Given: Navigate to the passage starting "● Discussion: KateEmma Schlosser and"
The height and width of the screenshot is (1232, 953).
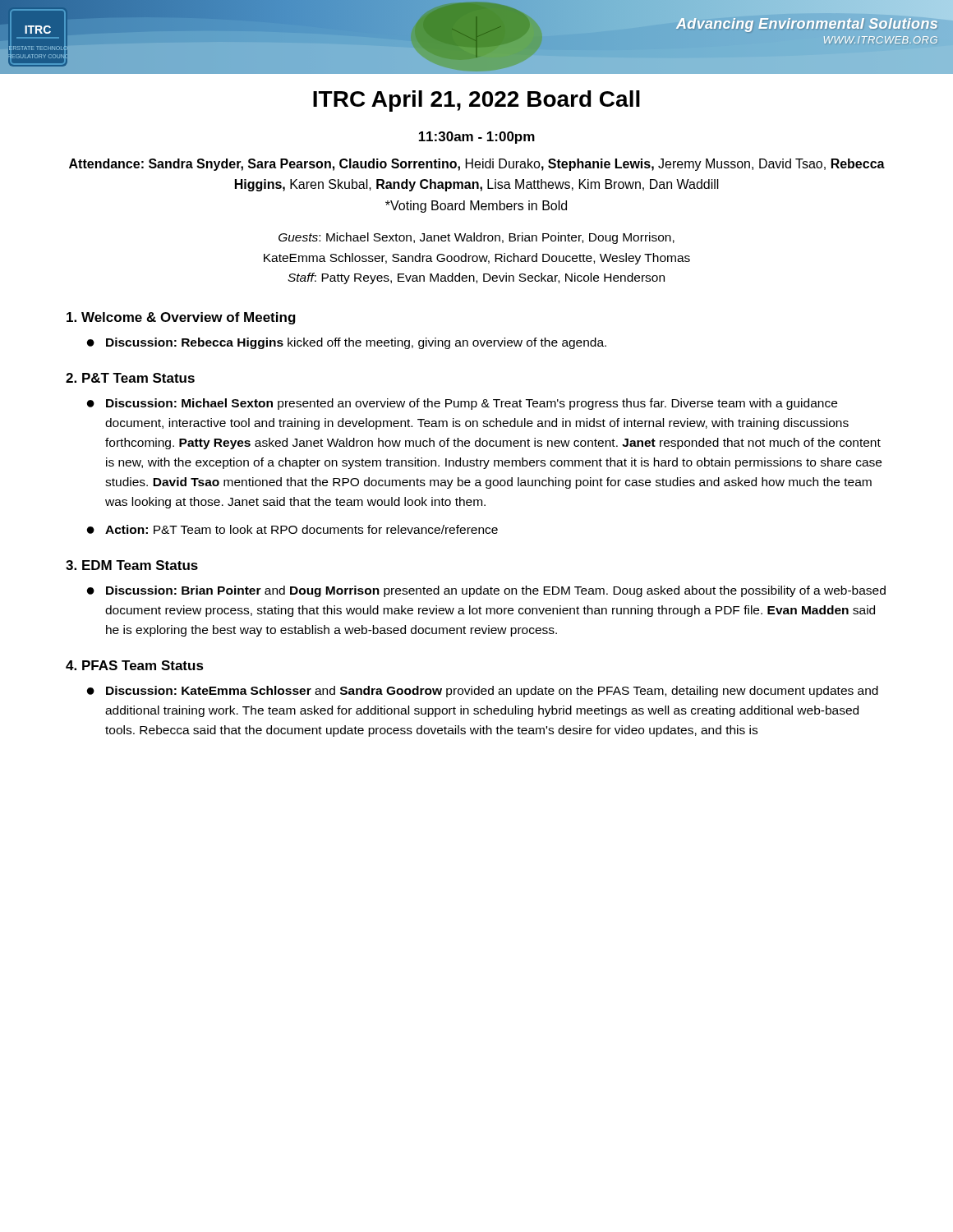Looking at the screenshot, I should coord(486,711).
